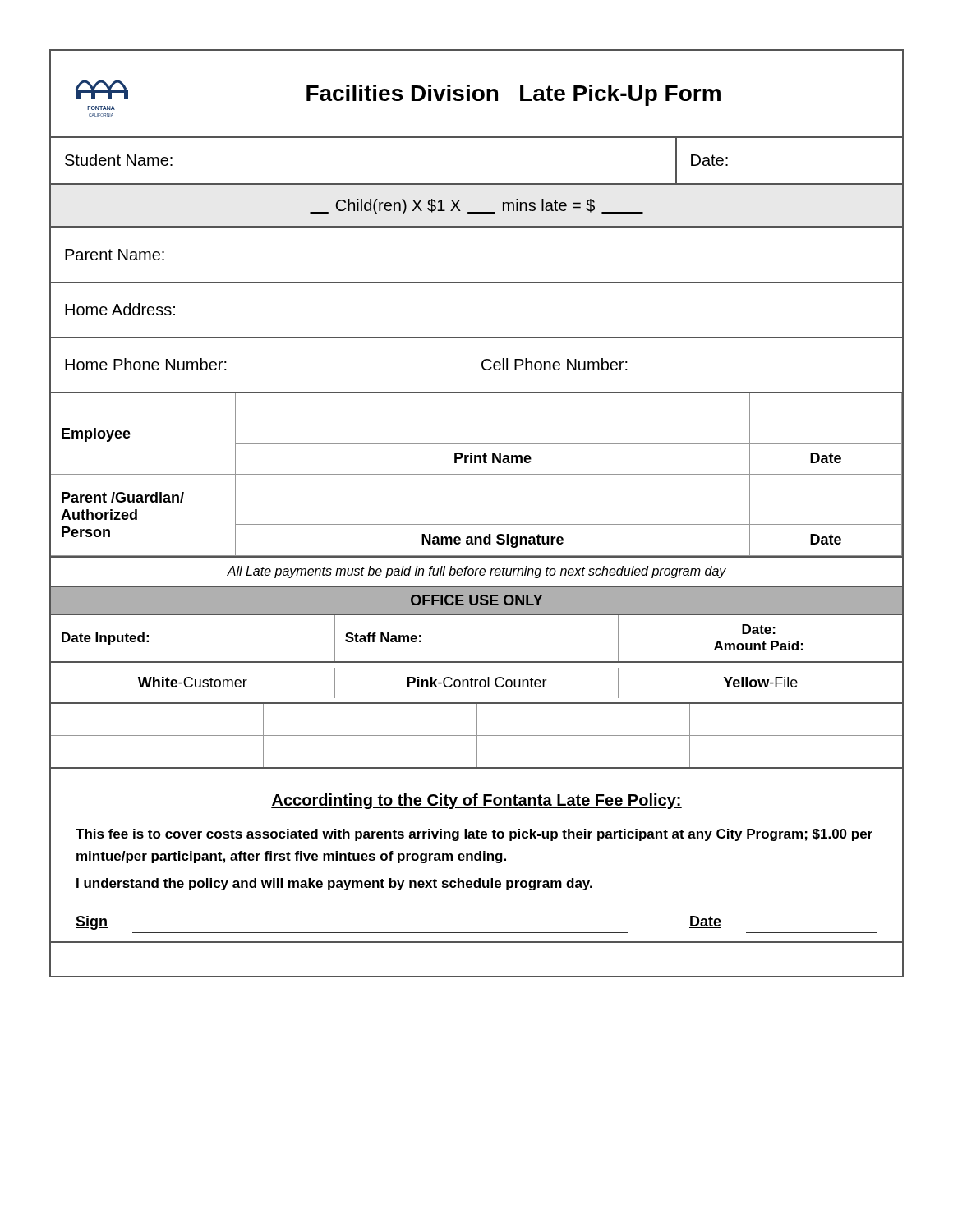This screenshot has width=953, height=1232.
Task: Click where it says "Home Address:"
Action: [120, 309]
